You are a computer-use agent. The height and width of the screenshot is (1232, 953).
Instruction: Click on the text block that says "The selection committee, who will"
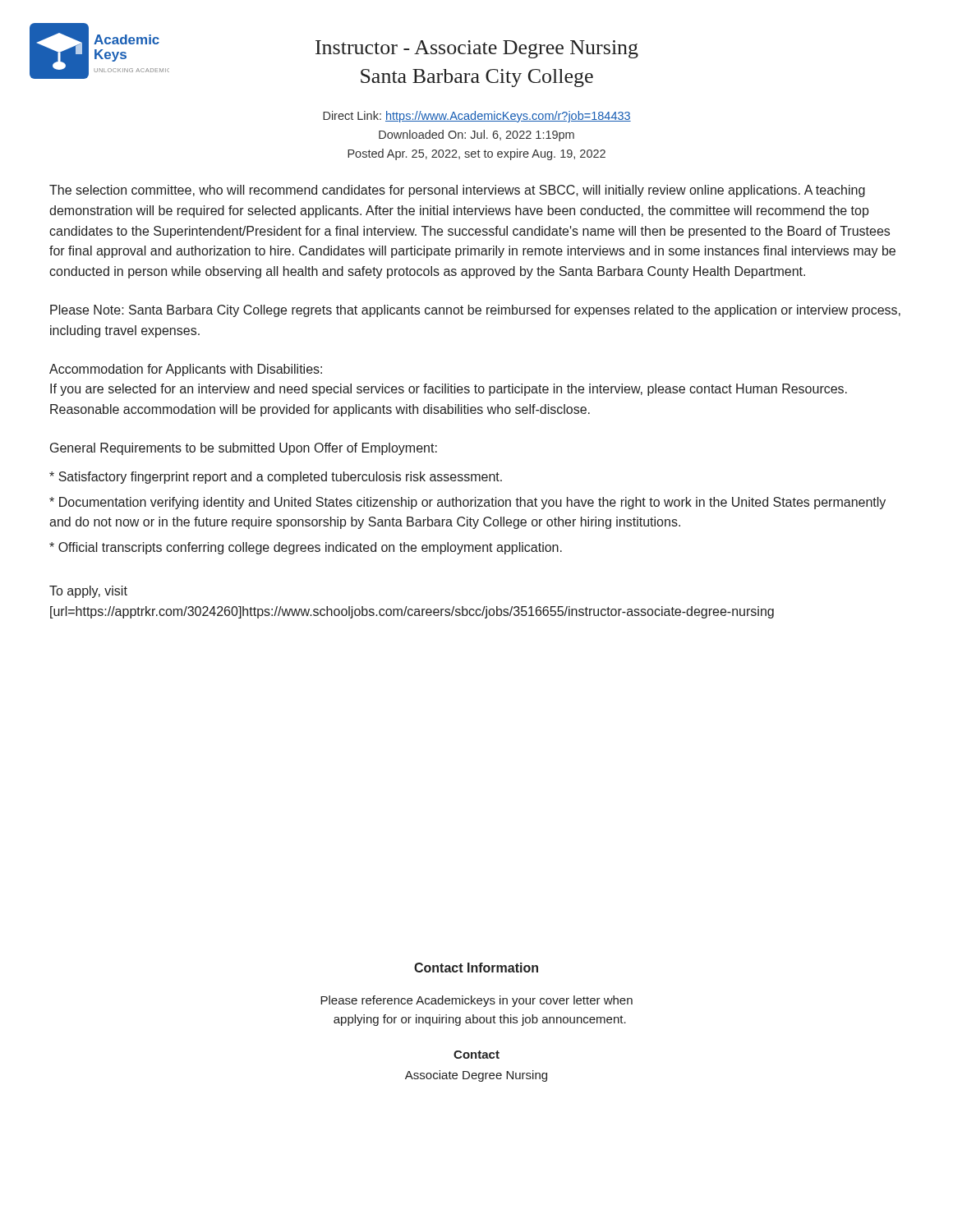pos(473,231)
